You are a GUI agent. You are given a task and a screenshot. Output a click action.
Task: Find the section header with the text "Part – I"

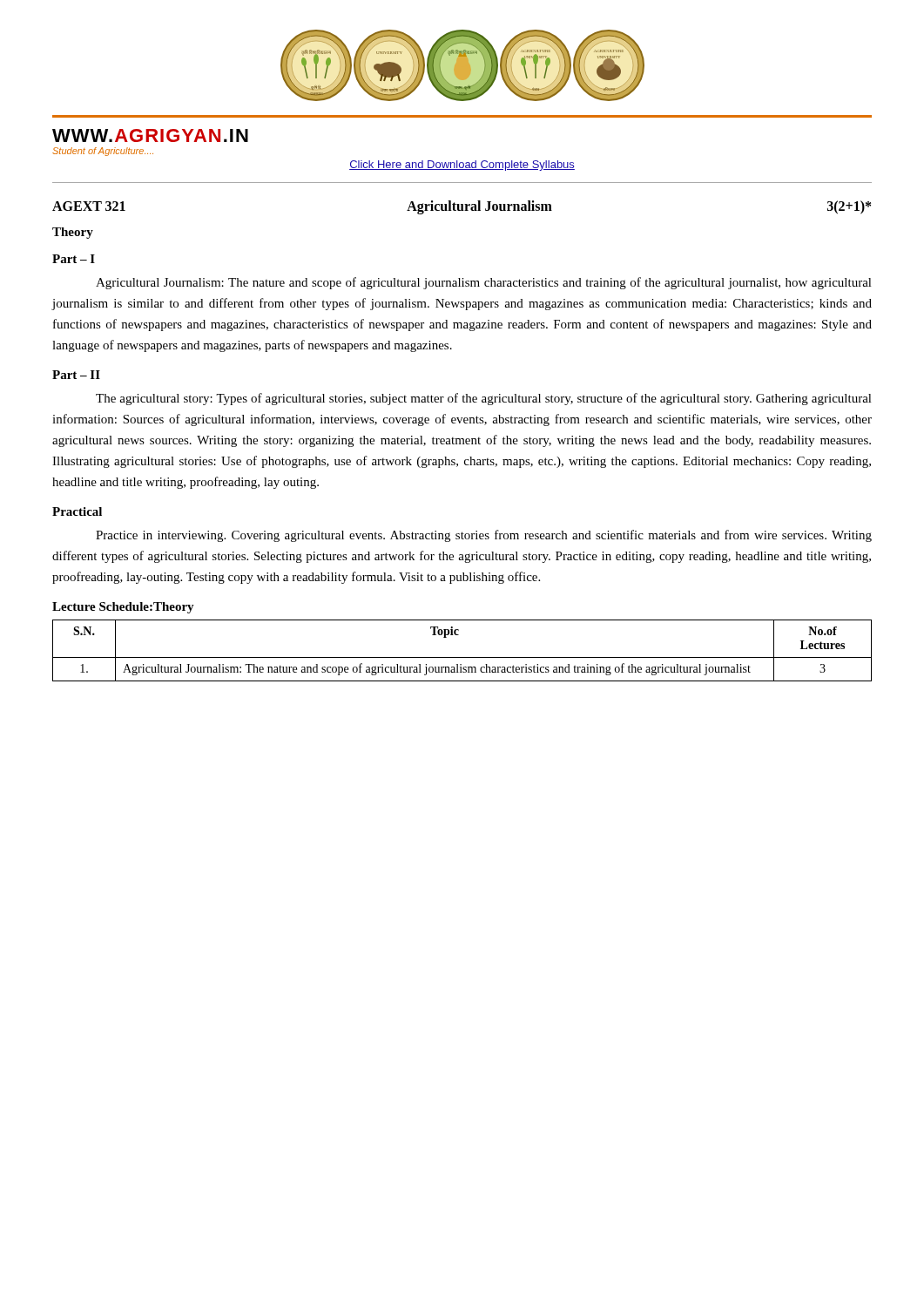tap(74, 259)
